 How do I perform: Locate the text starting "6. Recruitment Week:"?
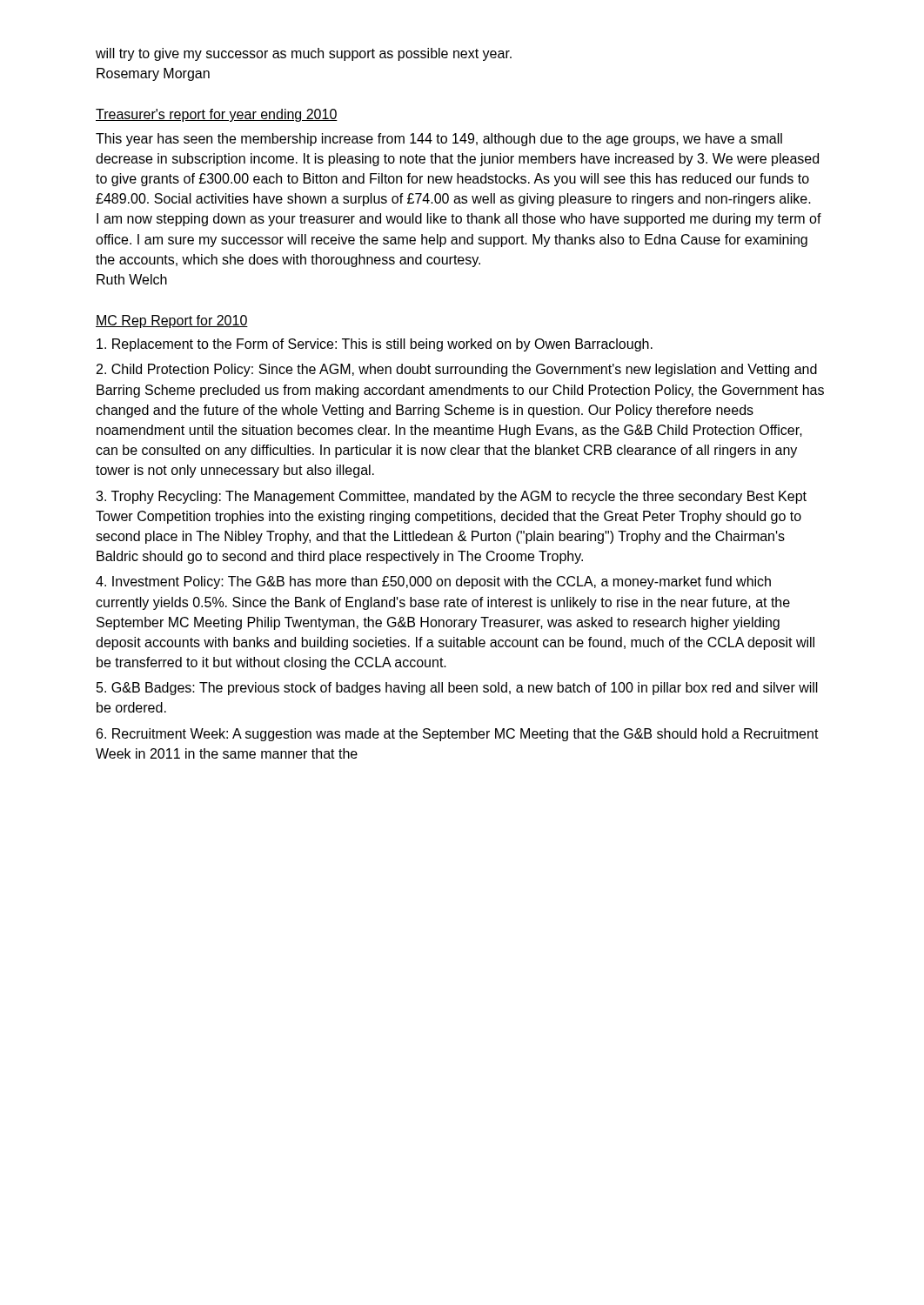tap(457, 744)
